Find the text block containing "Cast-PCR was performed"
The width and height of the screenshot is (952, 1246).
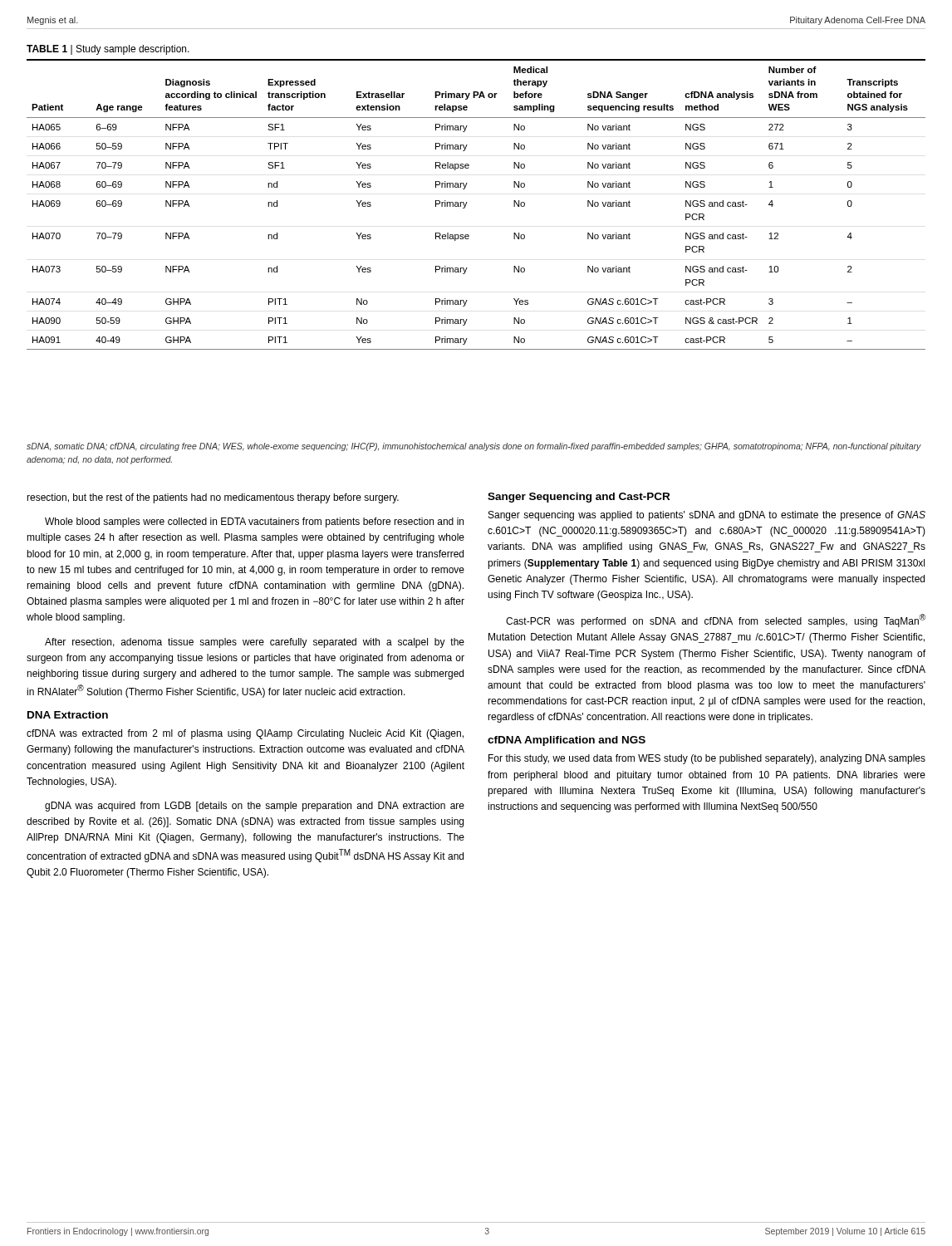point(707,668)
